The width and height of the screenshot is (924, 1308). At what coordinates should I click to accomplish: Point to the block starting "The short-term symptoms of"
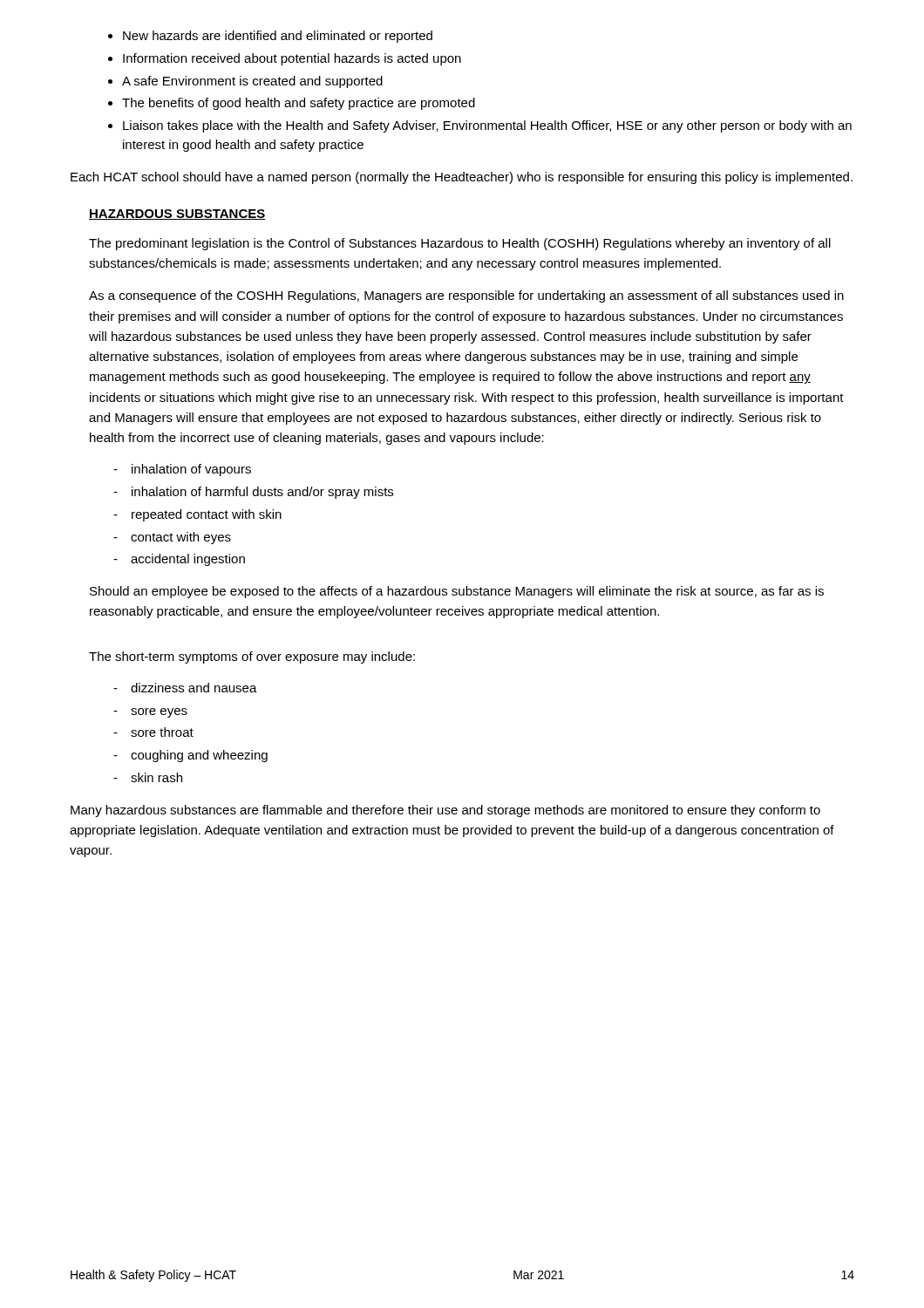252,656
